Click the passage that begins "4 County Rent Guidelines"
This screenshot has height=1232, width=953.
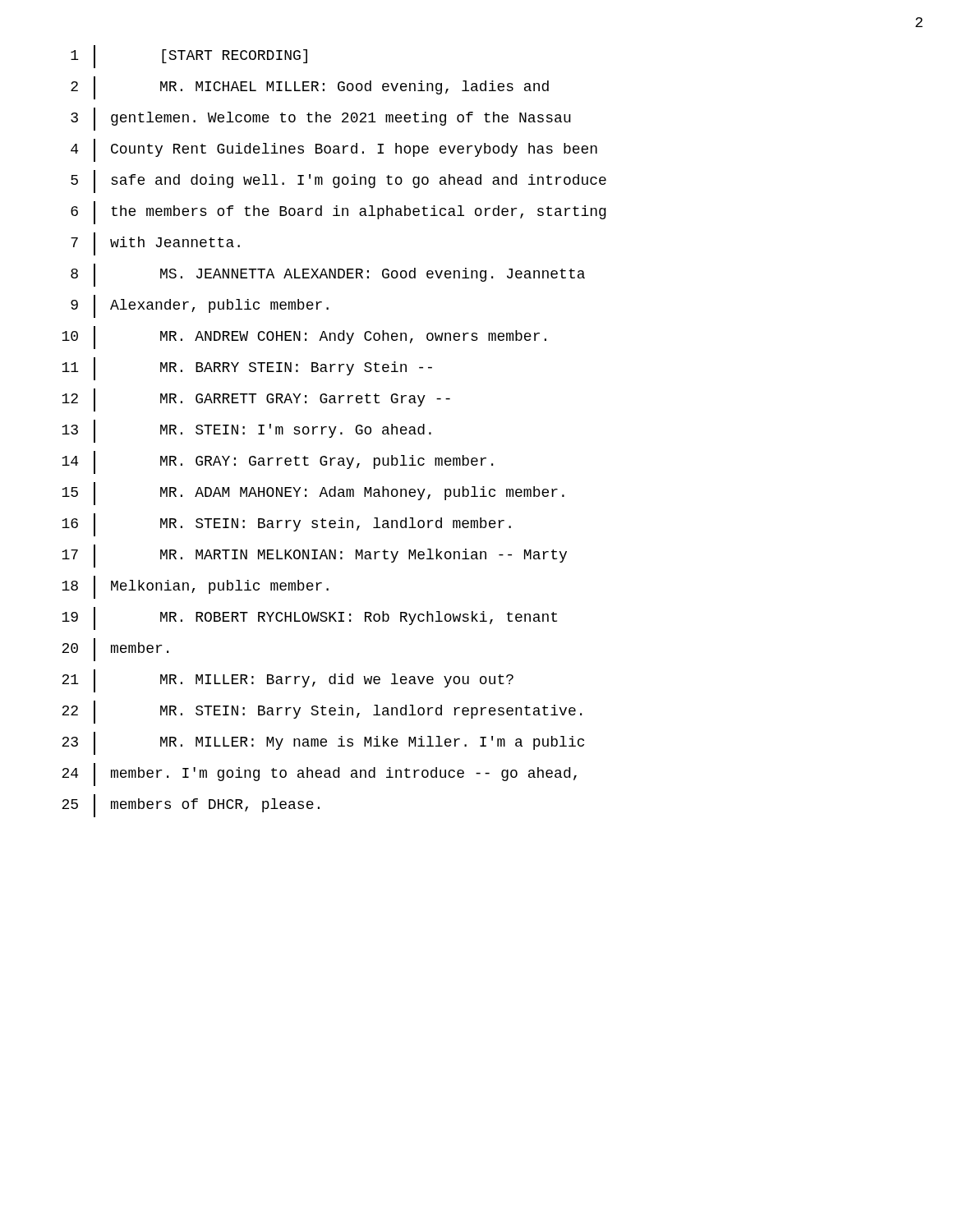[x=476, y=150]
